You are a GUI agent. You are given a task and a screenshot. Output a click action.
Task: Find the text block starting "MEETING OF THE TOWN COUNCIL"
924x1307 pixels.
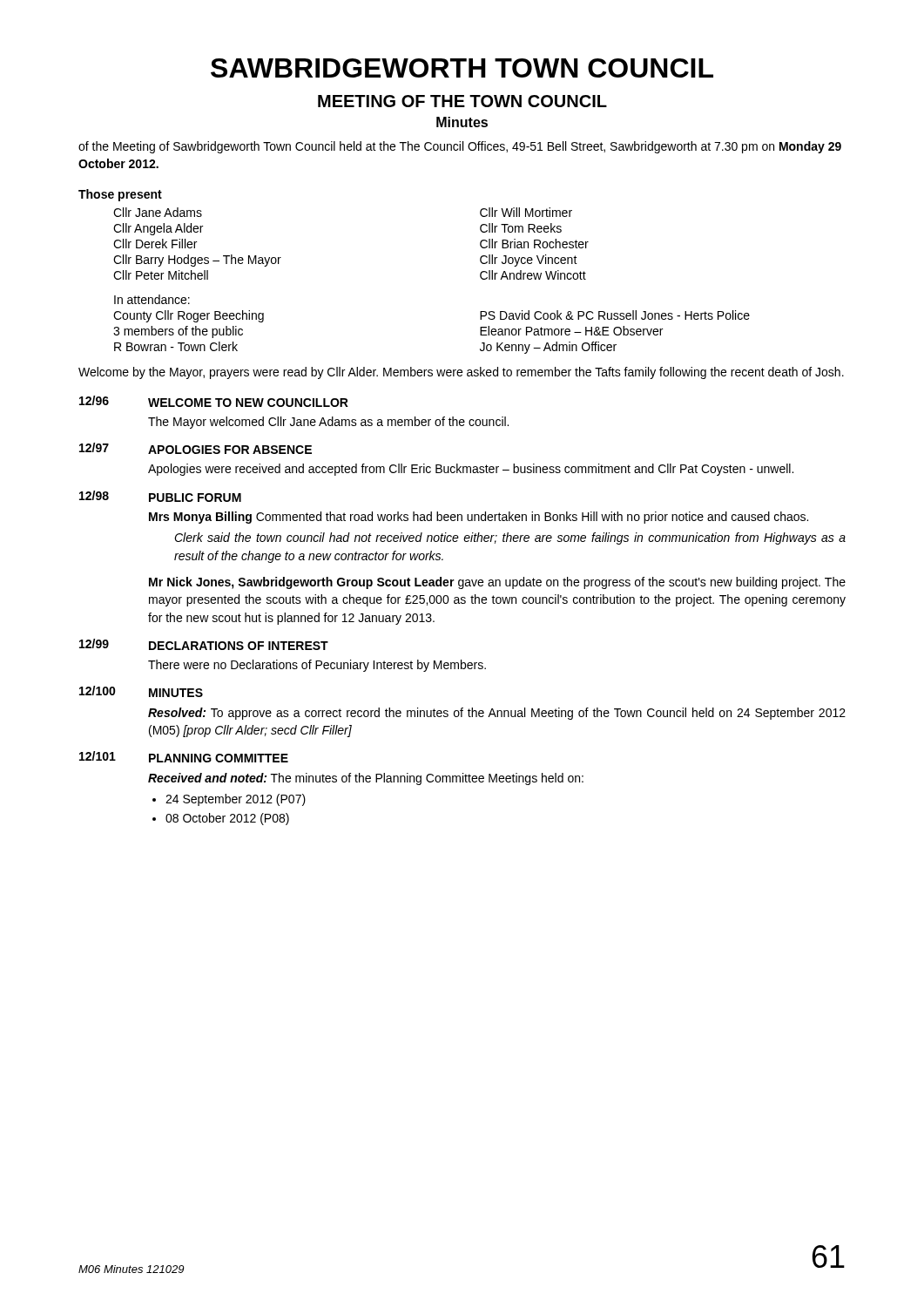(462, 101)
